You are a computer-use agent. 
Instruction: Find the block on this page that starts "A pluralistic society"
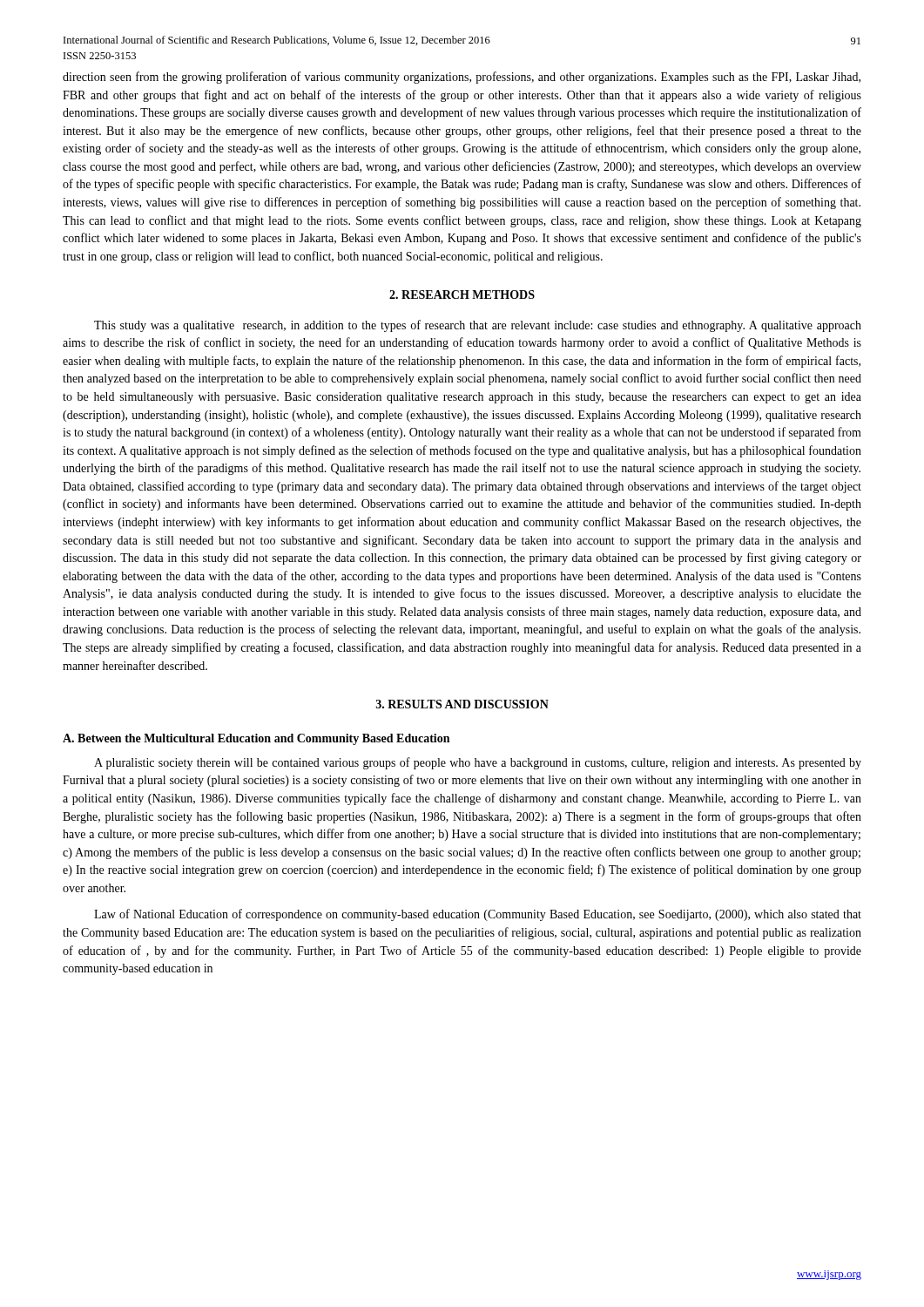coord(462,826)
